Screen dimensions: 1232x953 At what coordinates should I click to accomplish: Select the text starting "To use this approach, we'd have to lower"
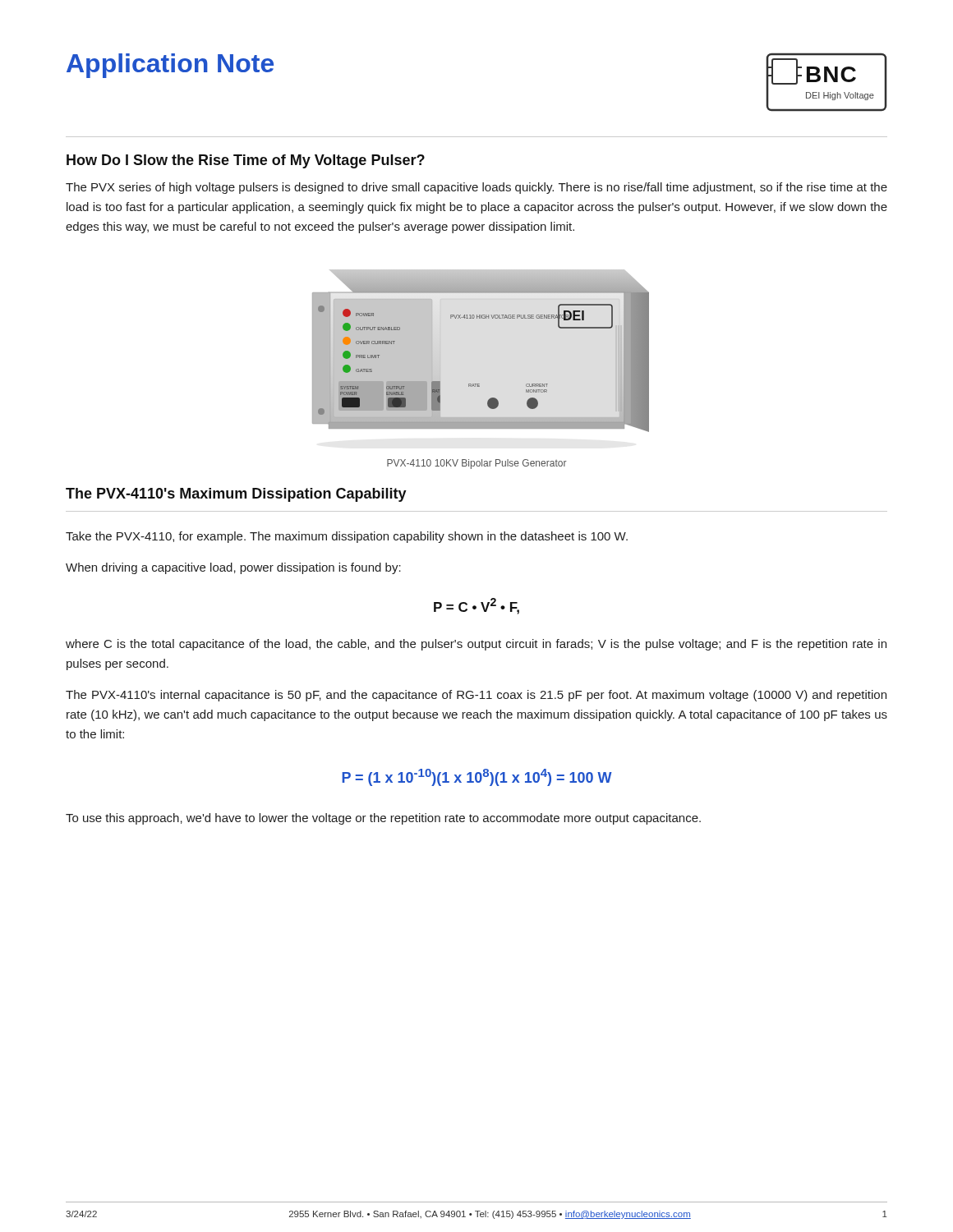(x=384, y=817)
